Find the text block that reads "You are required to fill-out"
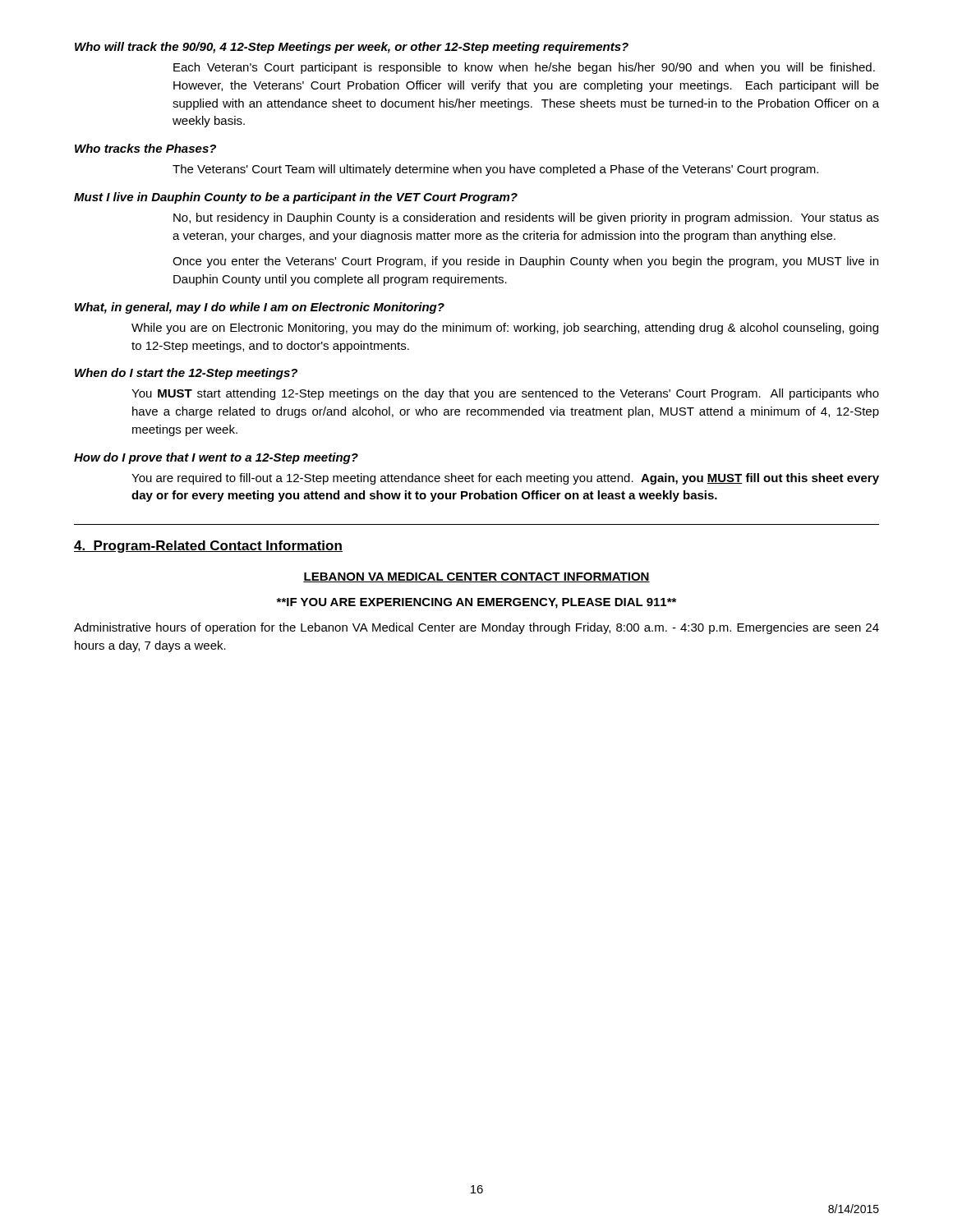953x1232 pixels. tap(505, 486)
